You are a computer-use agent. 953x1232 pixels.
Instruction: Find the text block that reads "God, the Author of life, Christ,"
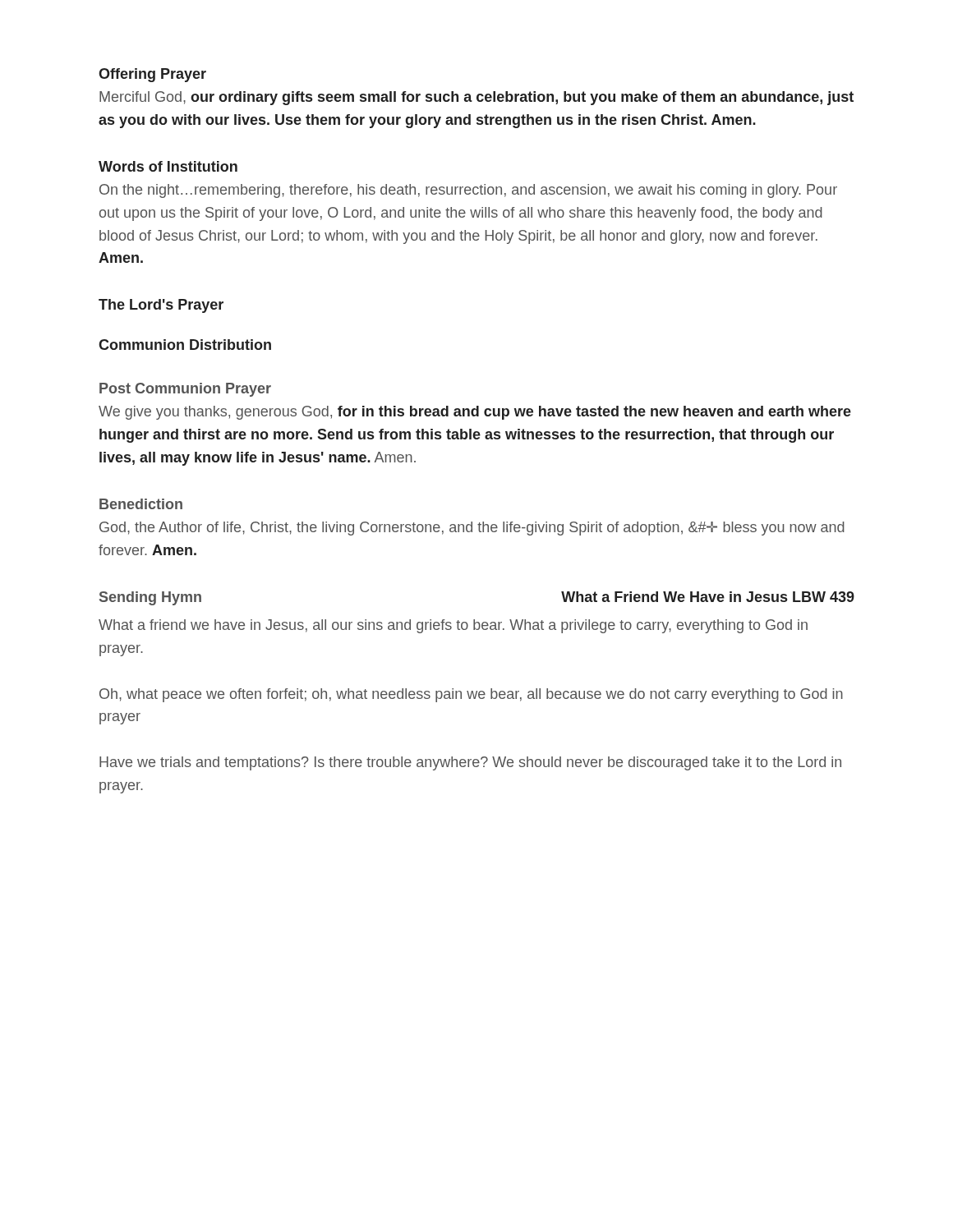click(472, 539)
